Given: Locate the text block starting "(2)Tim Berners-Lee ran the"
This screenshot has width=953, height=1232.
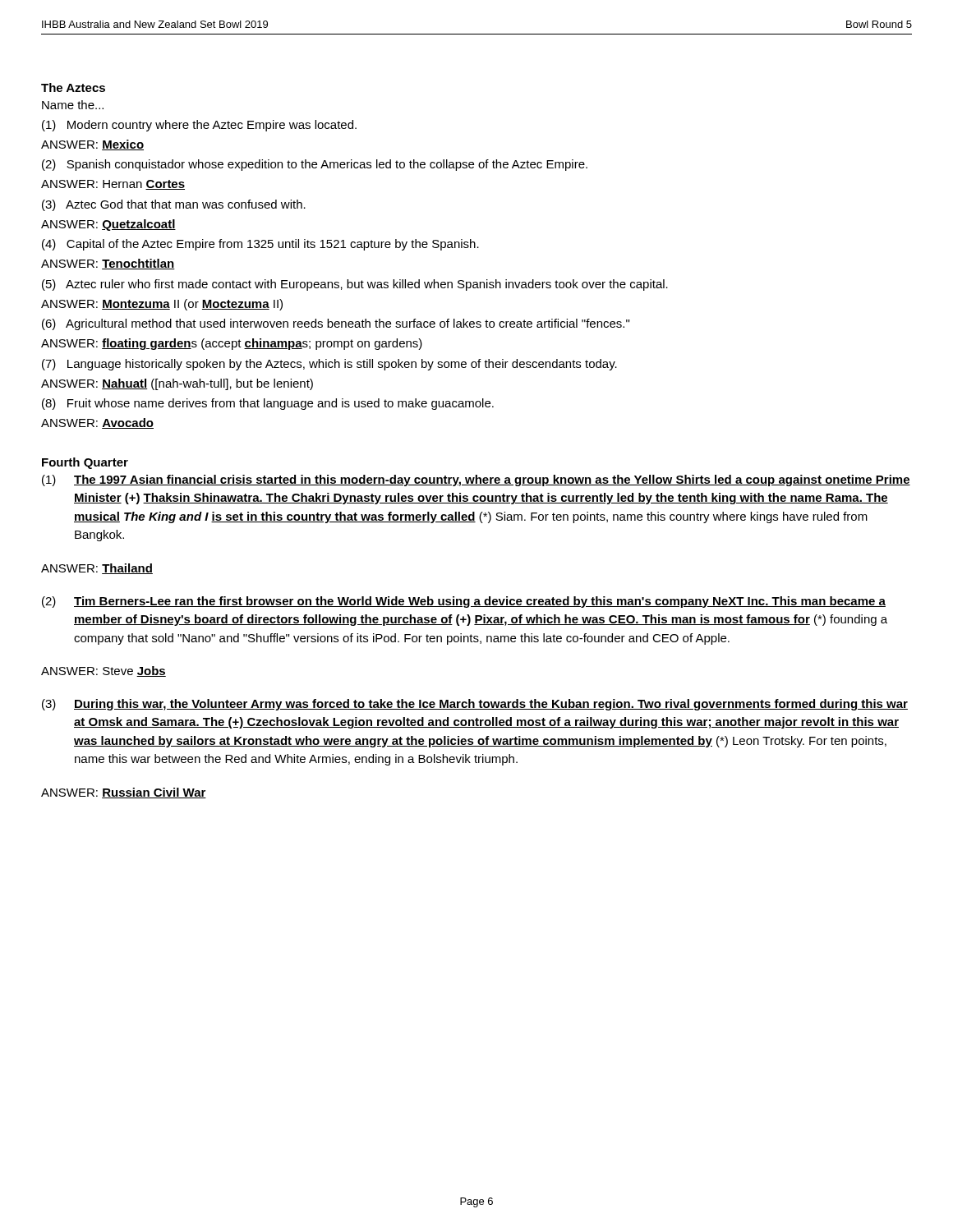Looking at the screenshot, I should tap(476, 619).
